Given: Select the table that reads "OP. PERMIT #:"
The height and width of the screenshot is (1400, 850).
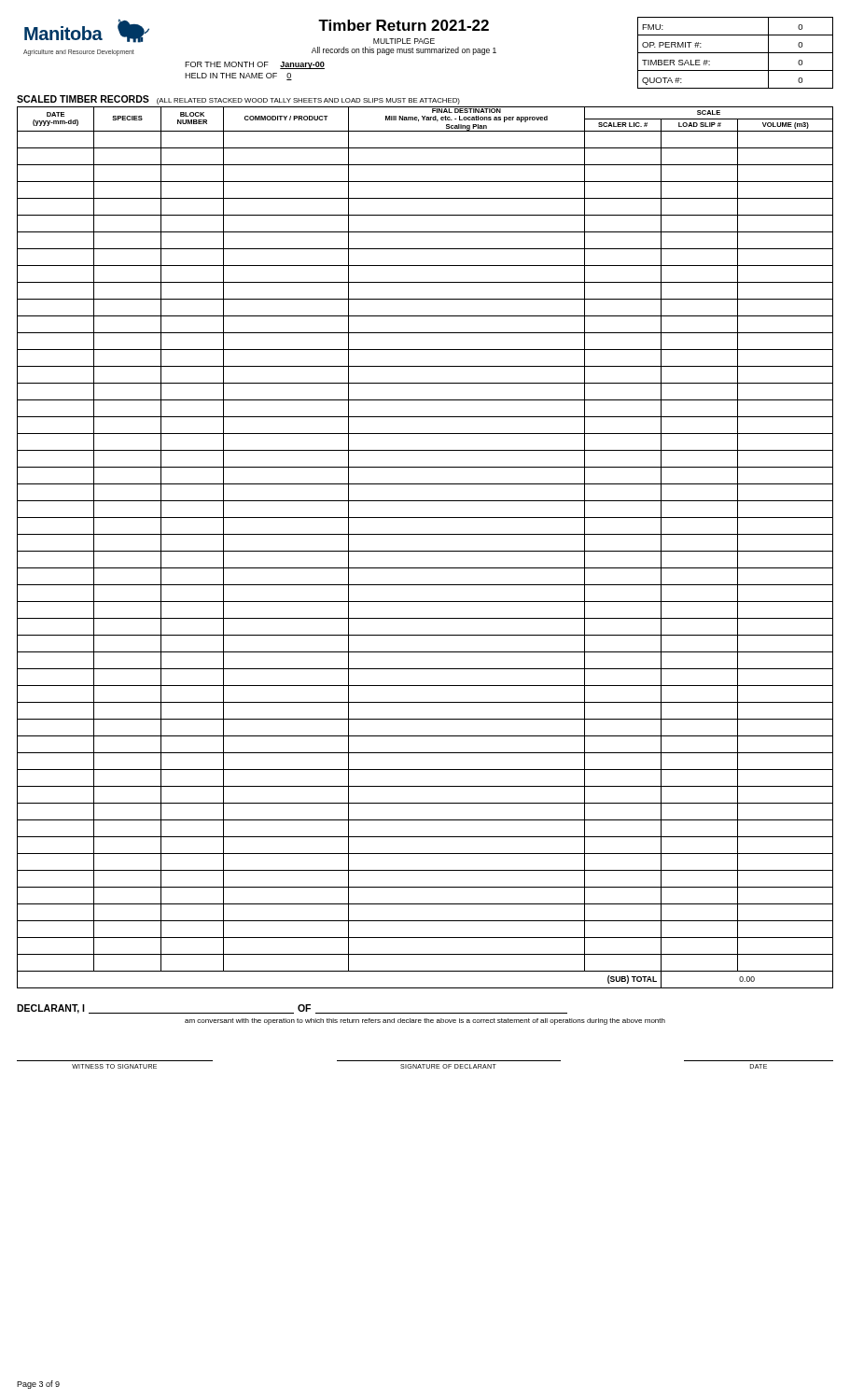Looking at the screenshot, I should pyautogui.click(x=735, y=53).
